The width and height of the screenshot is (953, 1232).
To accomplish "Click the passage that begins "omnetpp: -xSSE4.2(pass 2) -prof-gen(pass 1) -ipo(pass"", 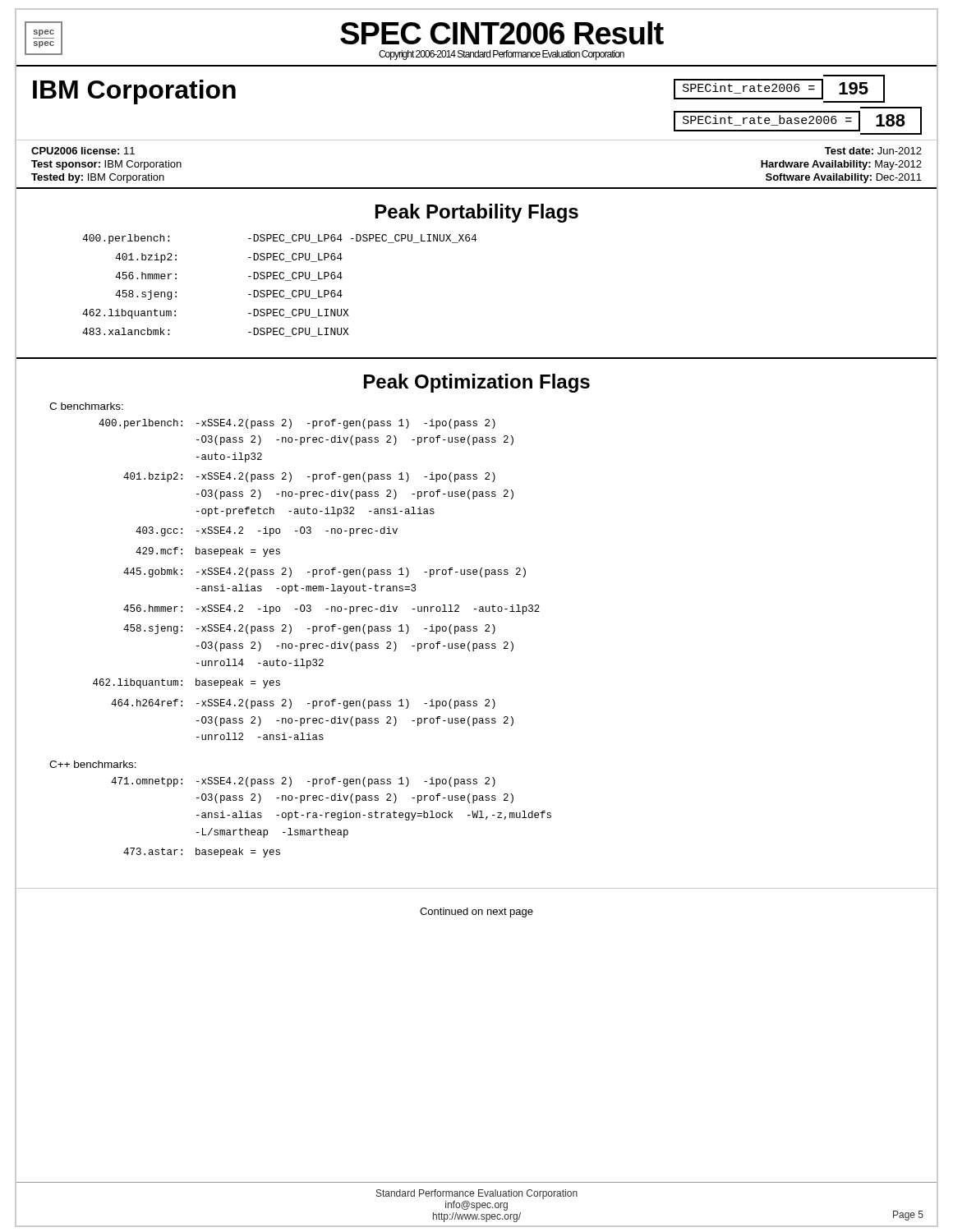I will (x=297, y=807).
